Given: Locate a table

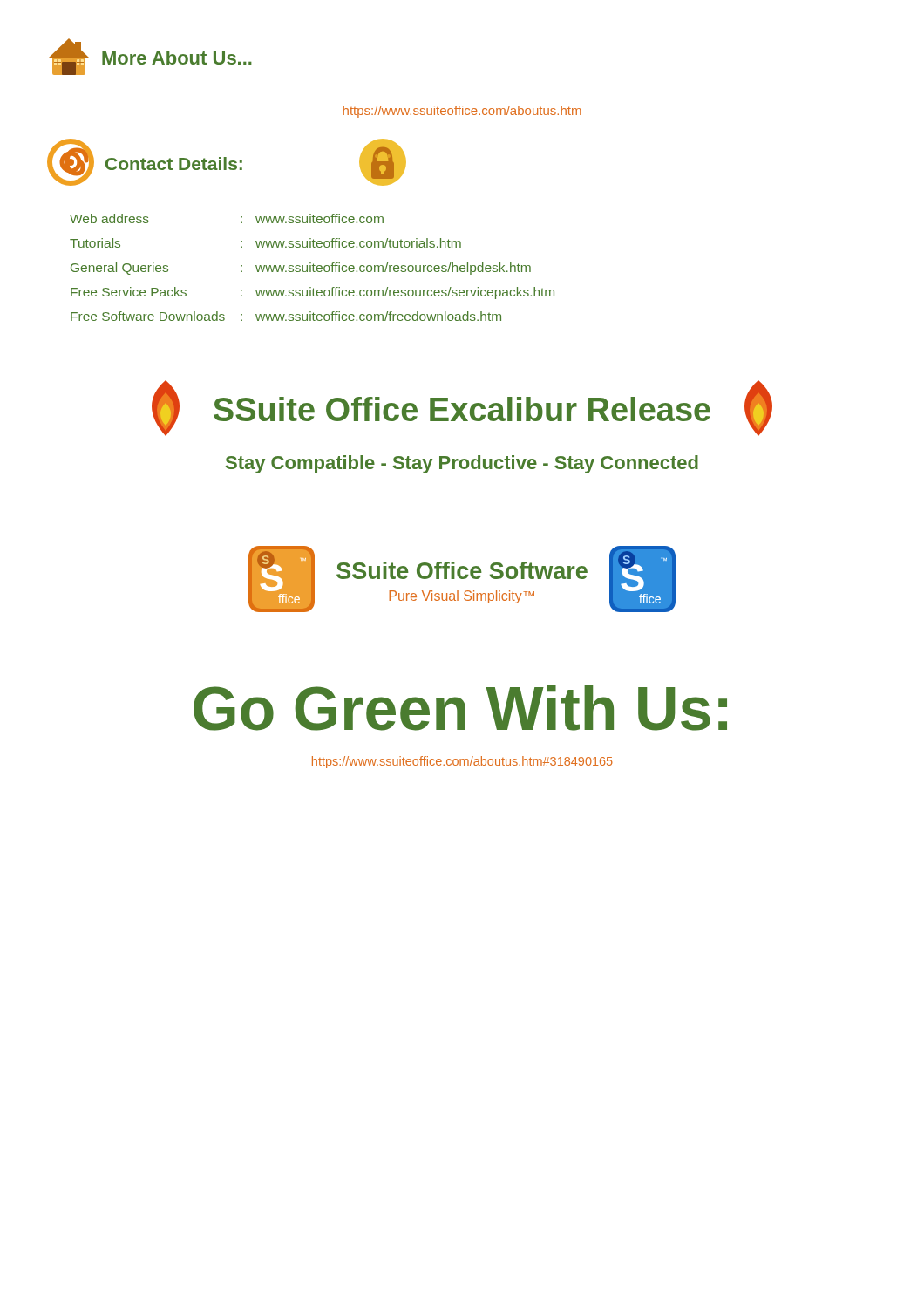Looking at the screenshot, I should (x=497, y=268).
